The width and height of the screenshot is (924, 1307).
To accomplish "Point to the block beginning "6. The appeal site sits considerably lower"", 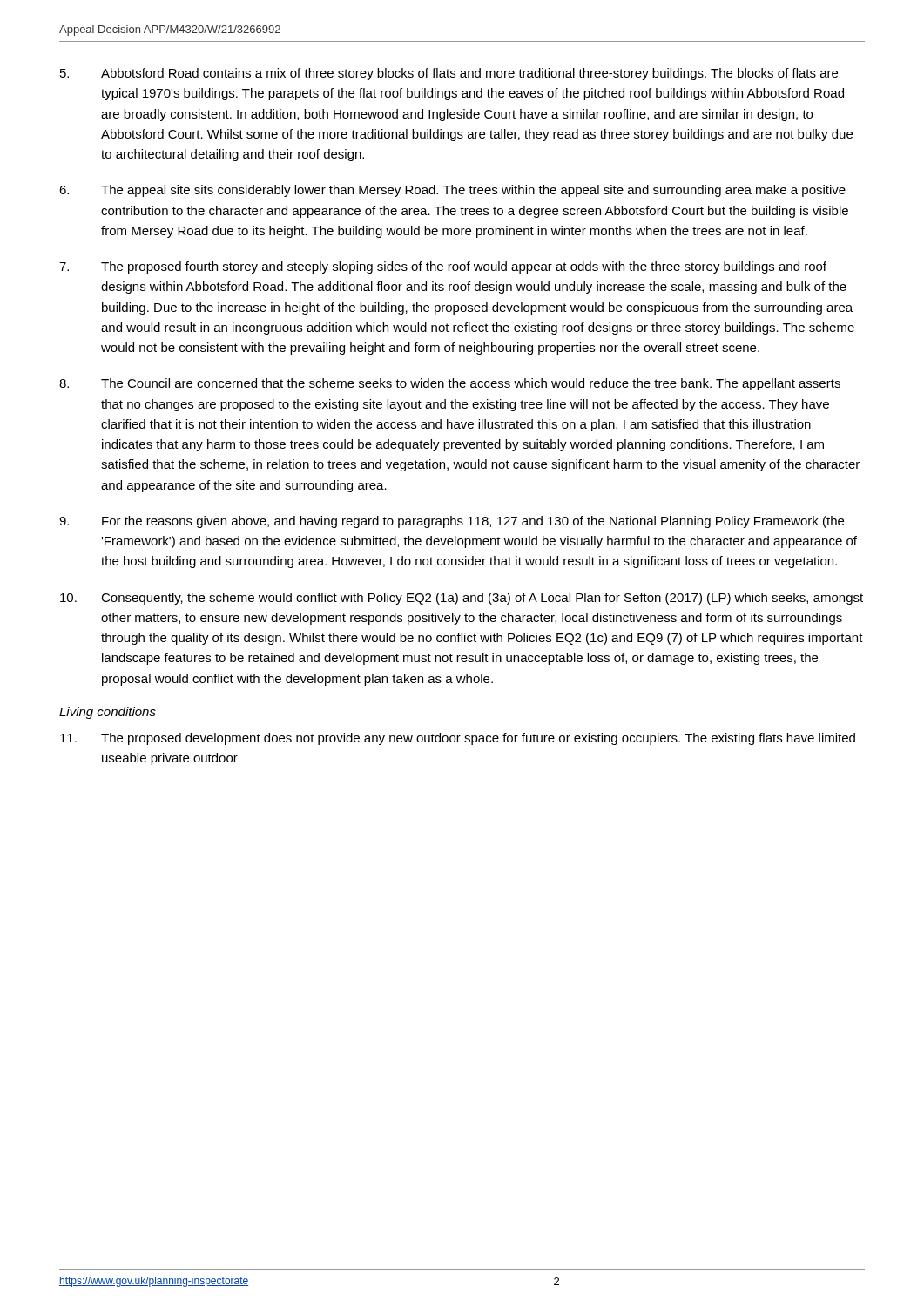I will [x=462, y=210].
